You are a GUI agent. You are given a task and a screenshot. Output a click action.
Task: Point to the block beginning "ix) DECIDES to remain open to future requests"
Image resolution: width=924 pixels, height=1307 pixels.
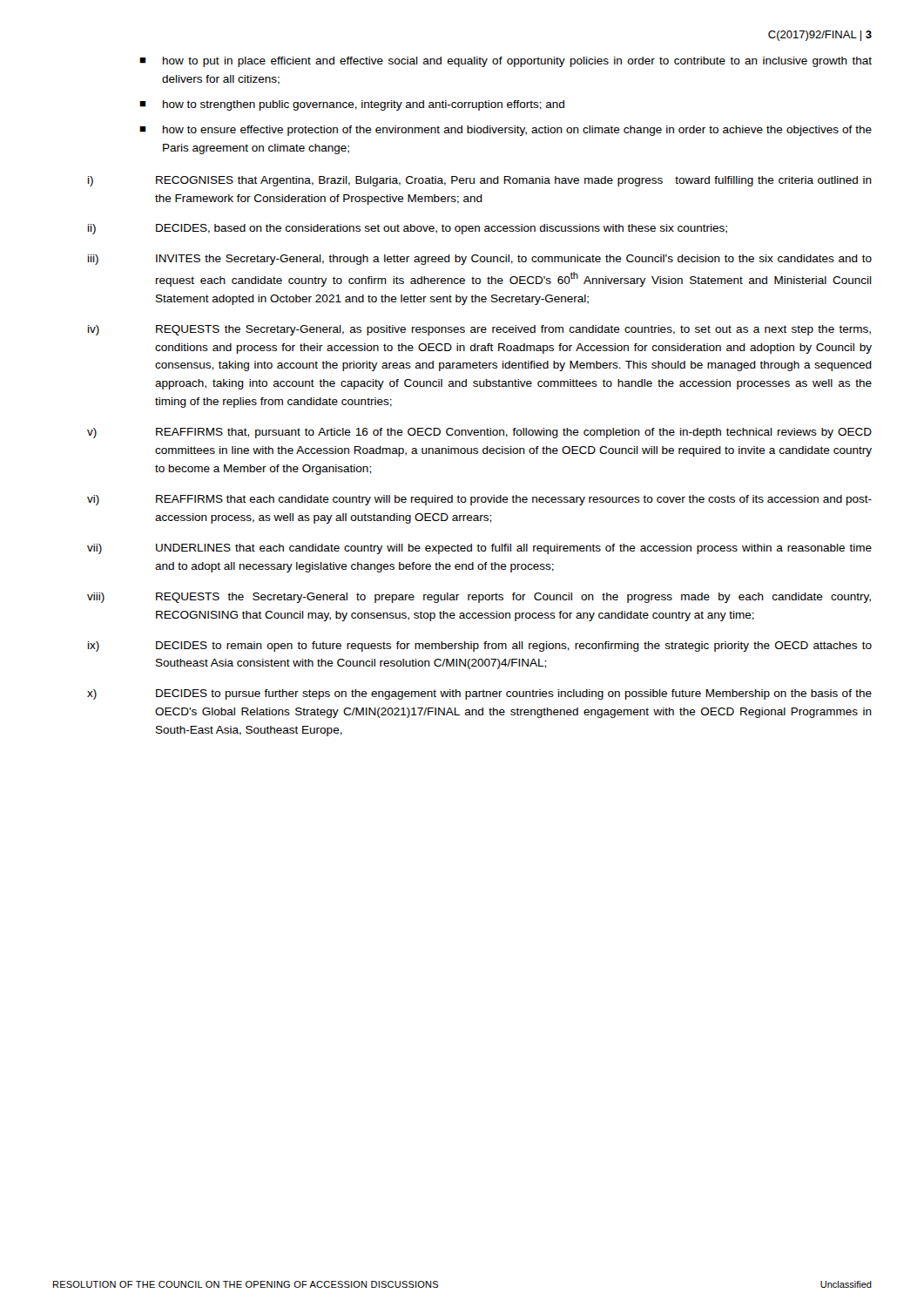479,655
